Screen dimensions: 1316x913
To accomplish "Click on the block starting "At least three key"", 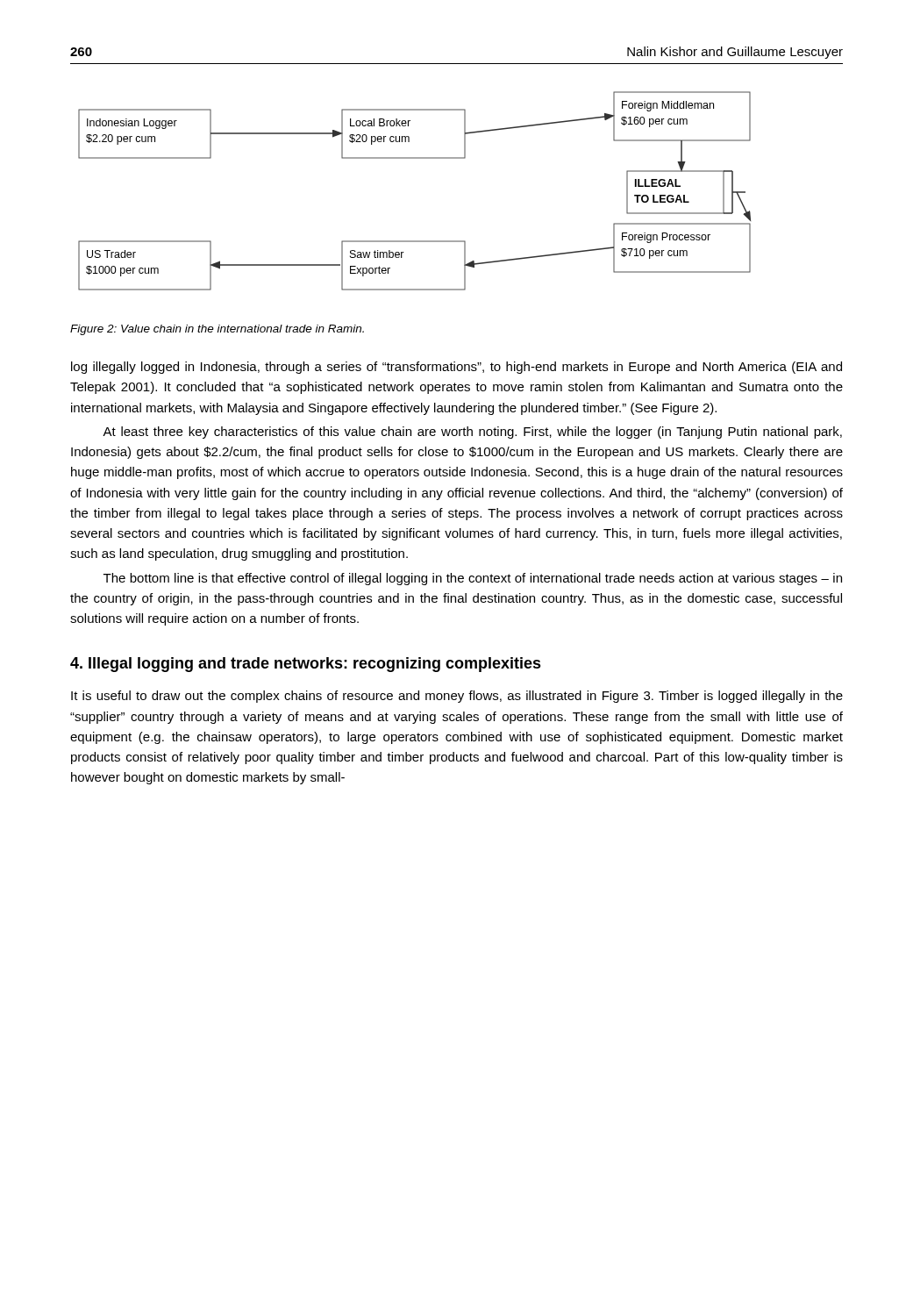I will click(x=456, y=492).
